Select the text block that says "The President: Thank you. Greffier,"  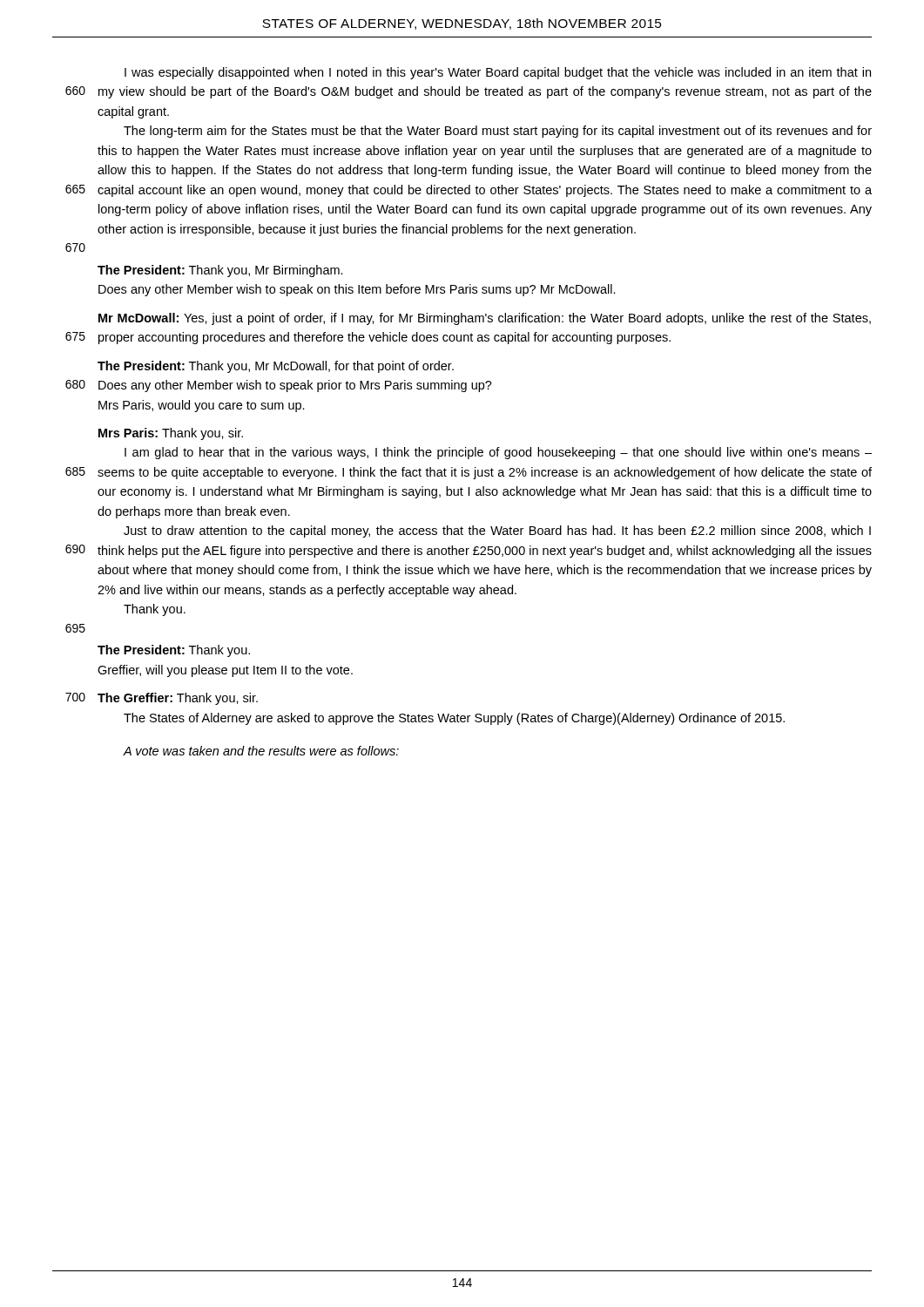point(174,651)
